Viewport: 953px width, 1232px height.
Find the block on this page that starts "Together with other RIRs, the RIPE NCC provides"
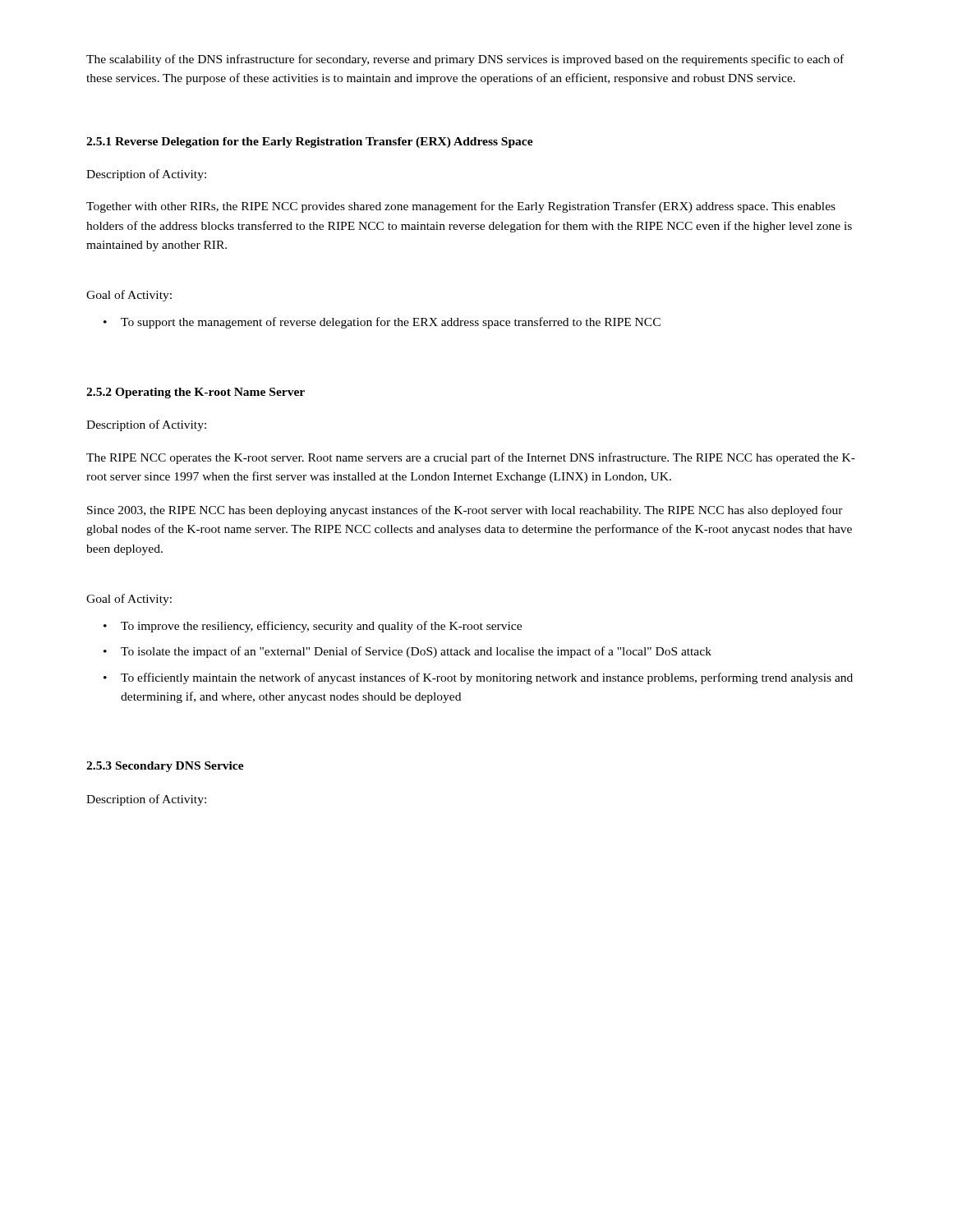coord(469,225)
